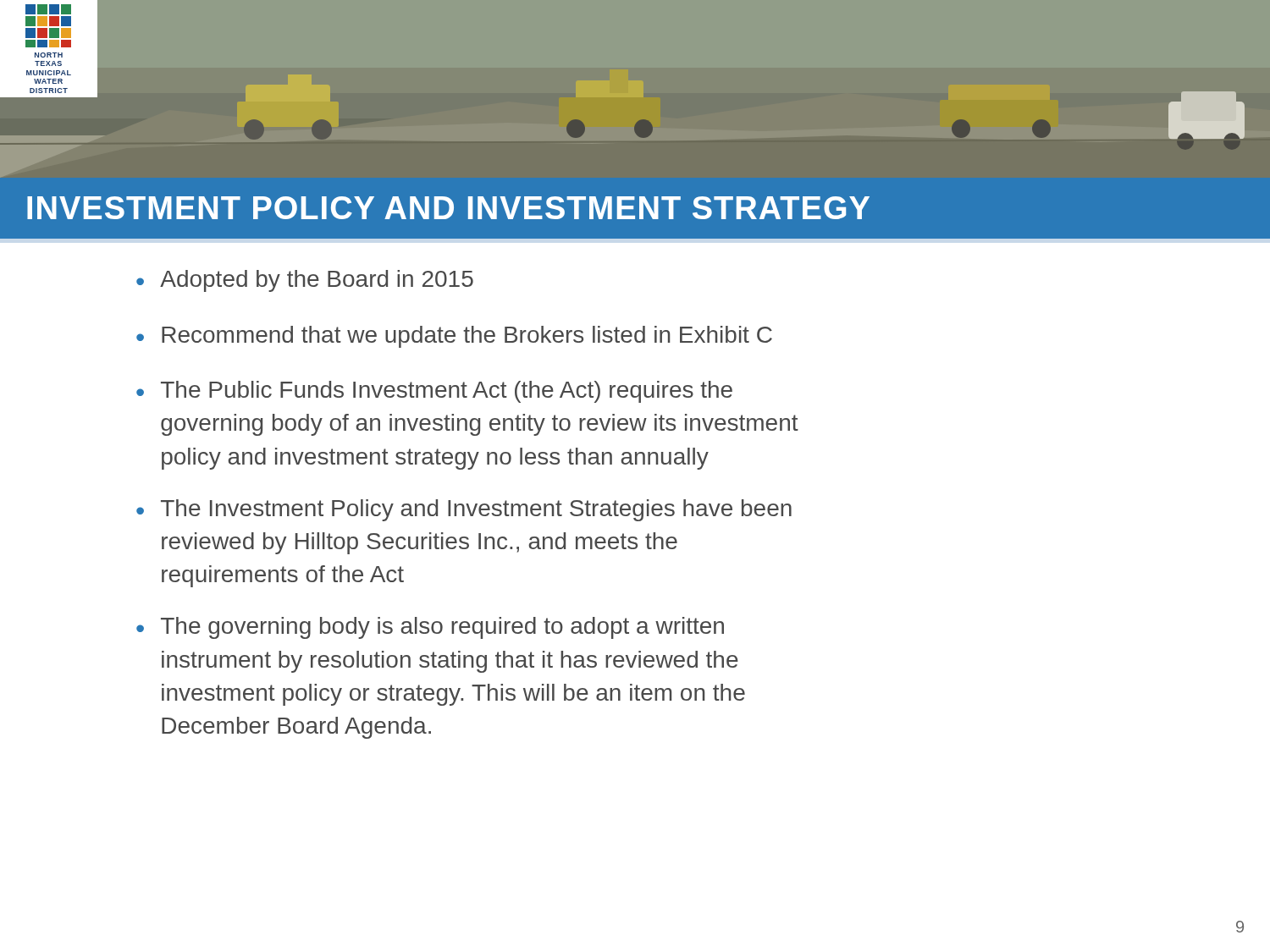Select the photo
This screenshot has height=952, width=1270.
pos(635,89)
